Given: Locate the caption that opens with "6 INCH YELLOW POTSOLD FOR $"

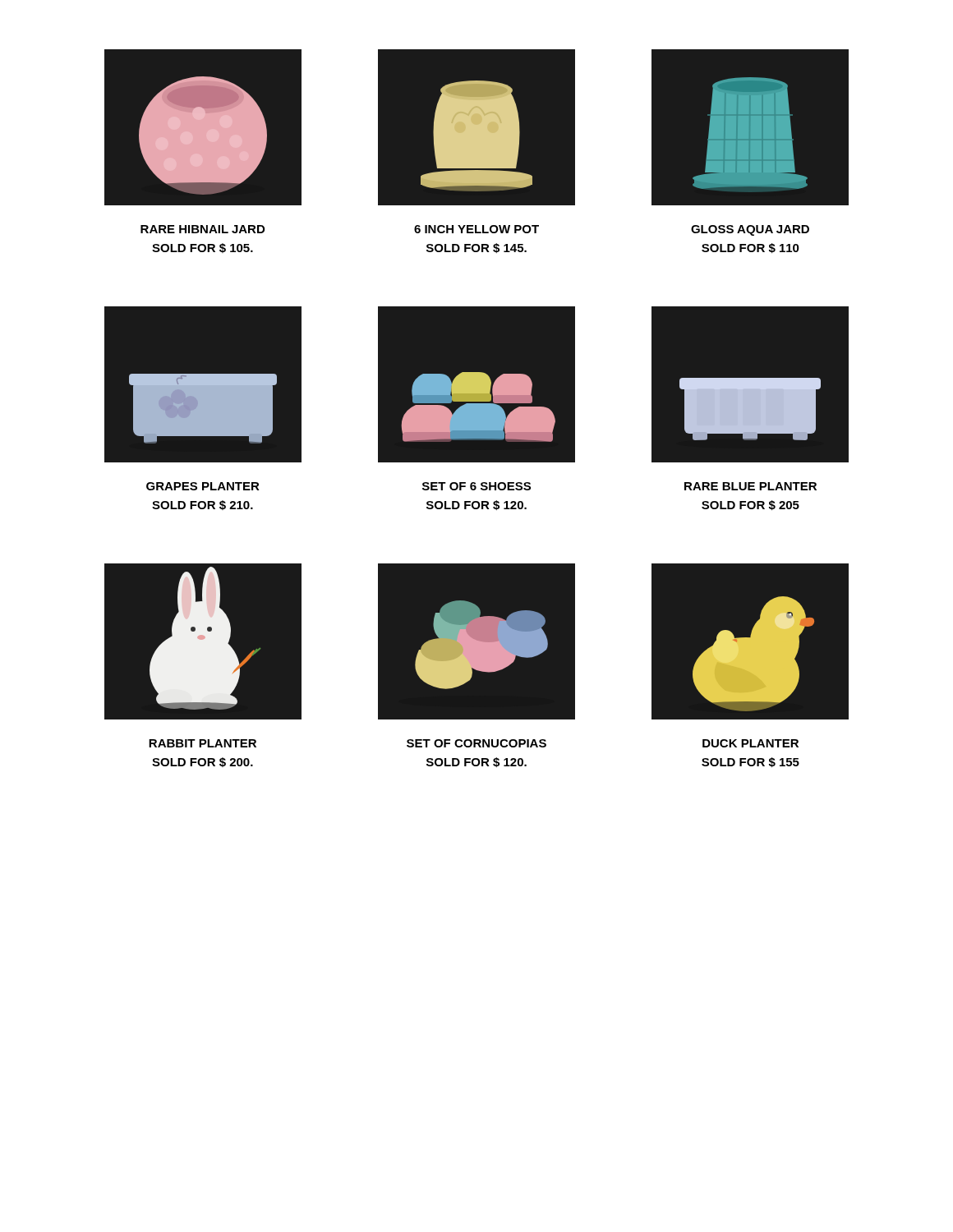Looking at the screenshot, I should click(x=476, y=238).
